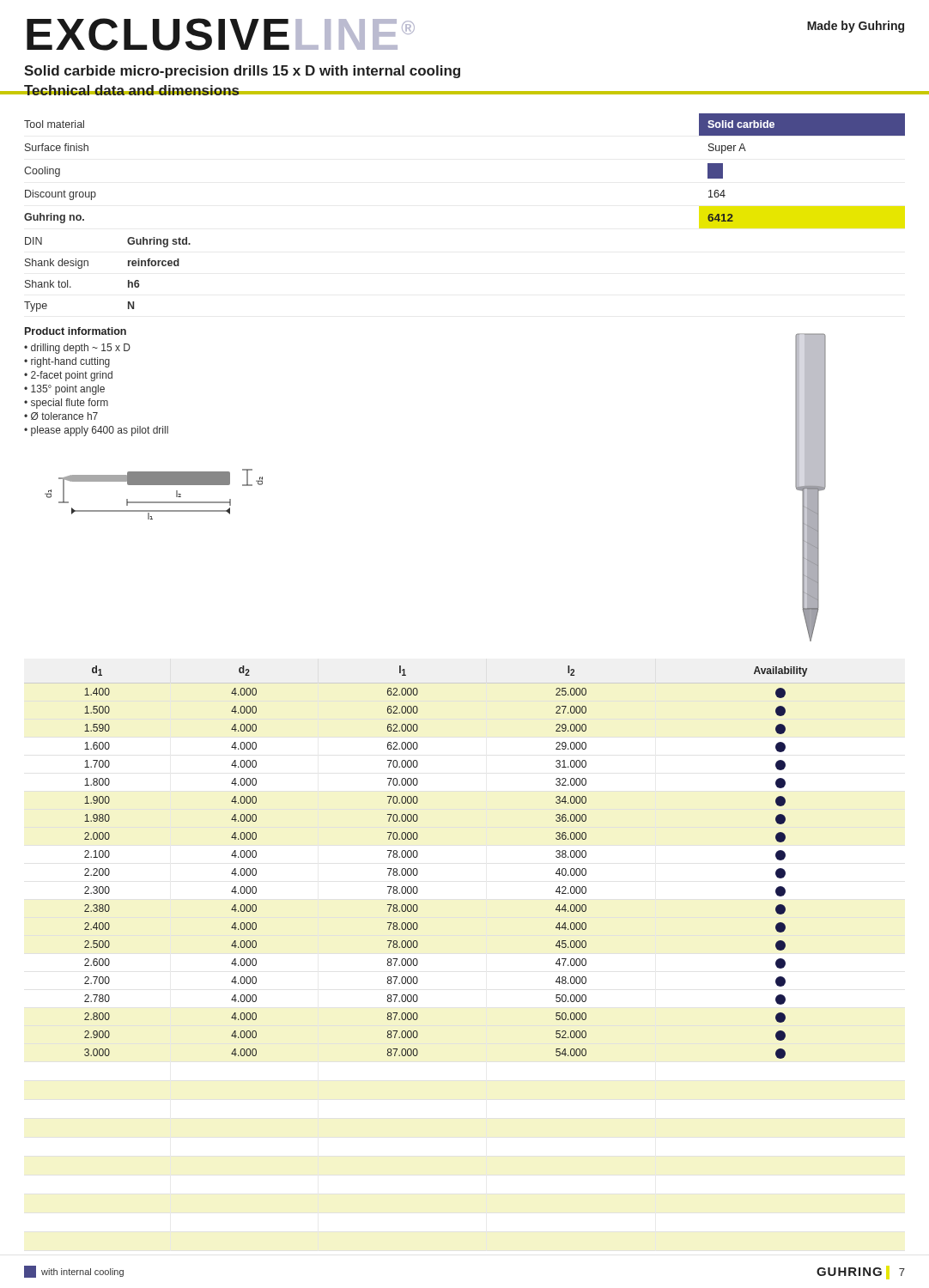Select the block starting "Made by Guhring"

pos(856,26)
